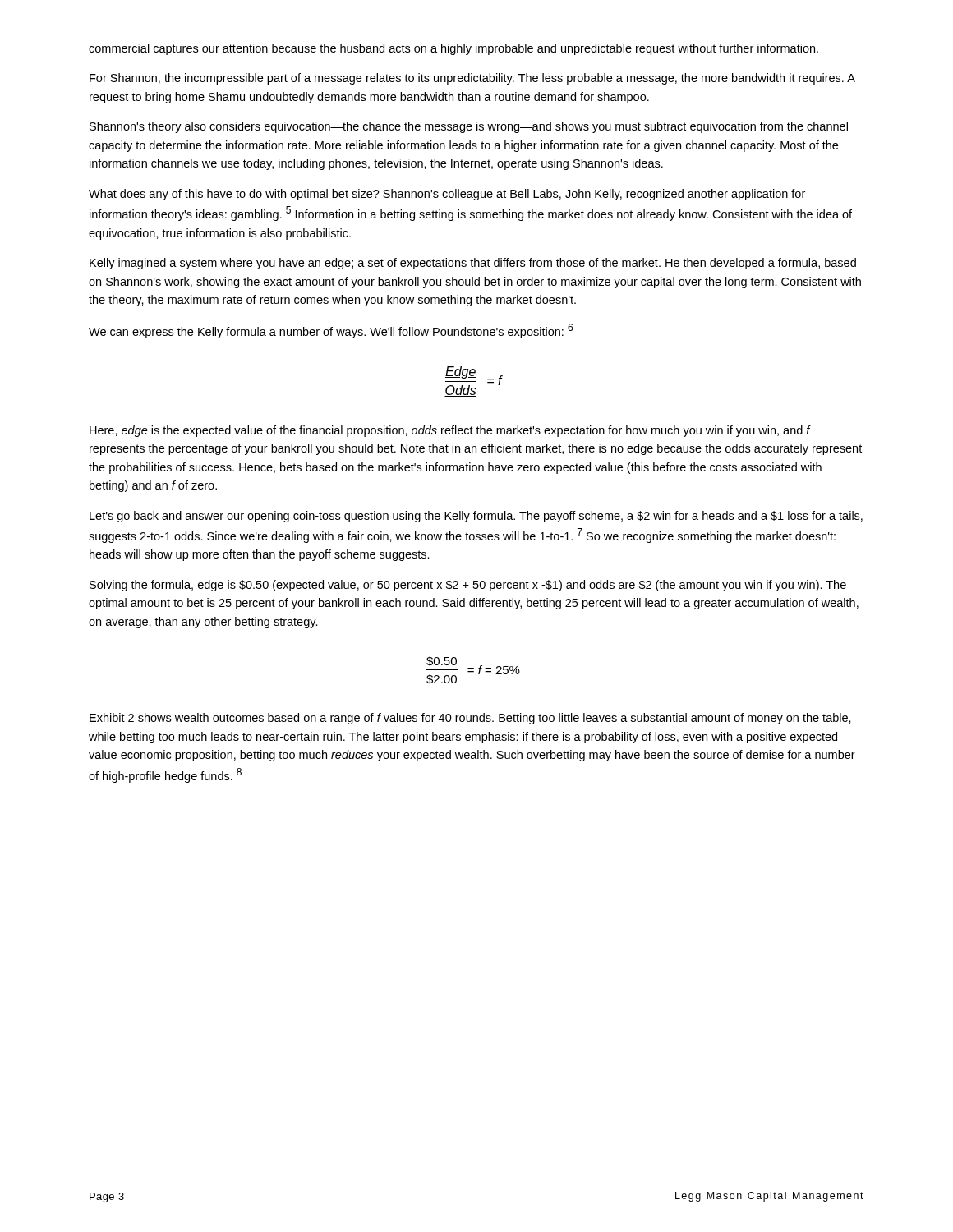Screen dimensions: 1232x953
Task: Find the block on this page that starts "Here, edge is the expected value of the"
Action: 475,458
